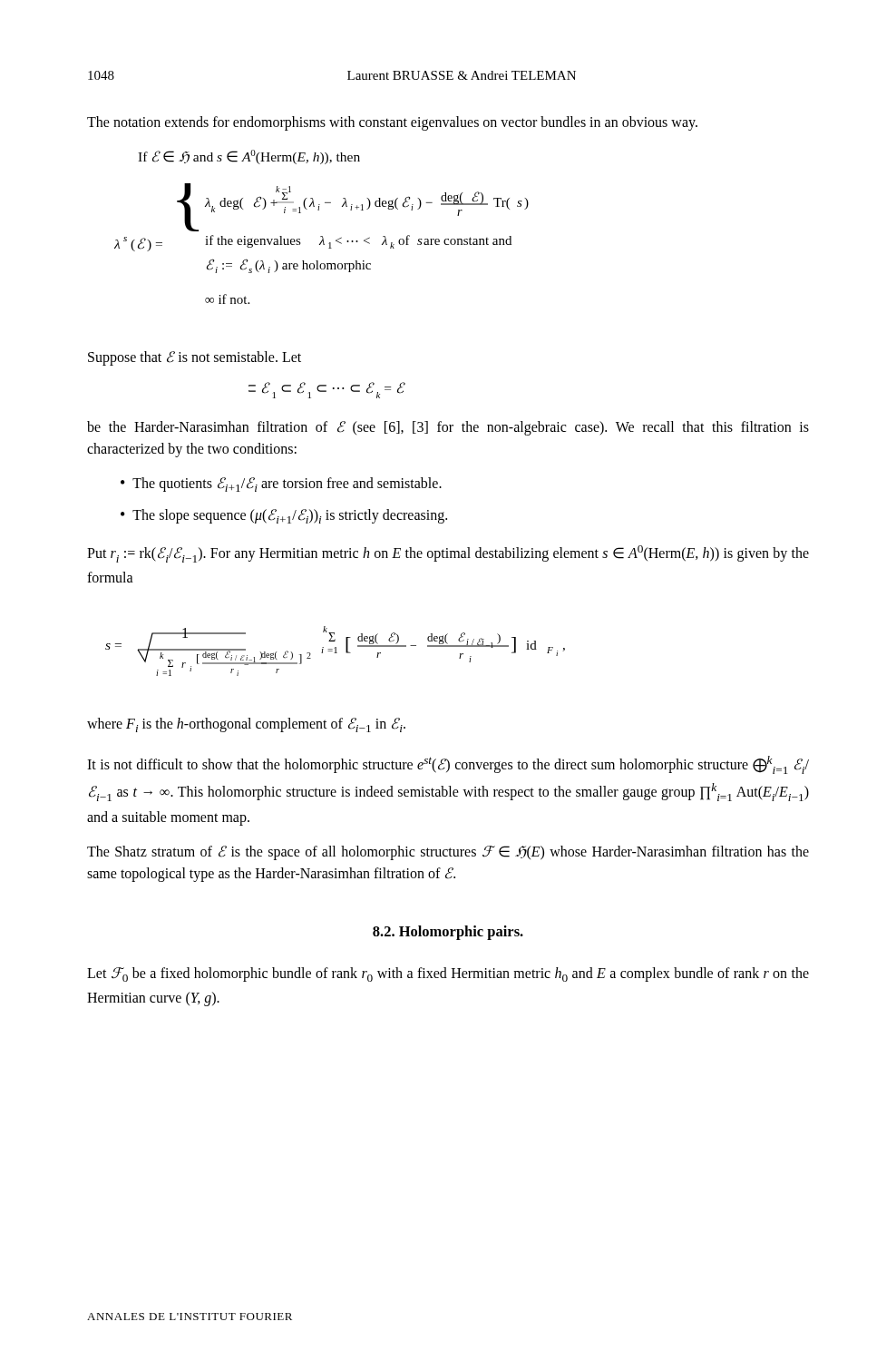The image size is (896, 1361).
Task: Point to the element starting "Let ℱ0 be a fixed holomorphic bundle of"
Action: pos(448,986)
